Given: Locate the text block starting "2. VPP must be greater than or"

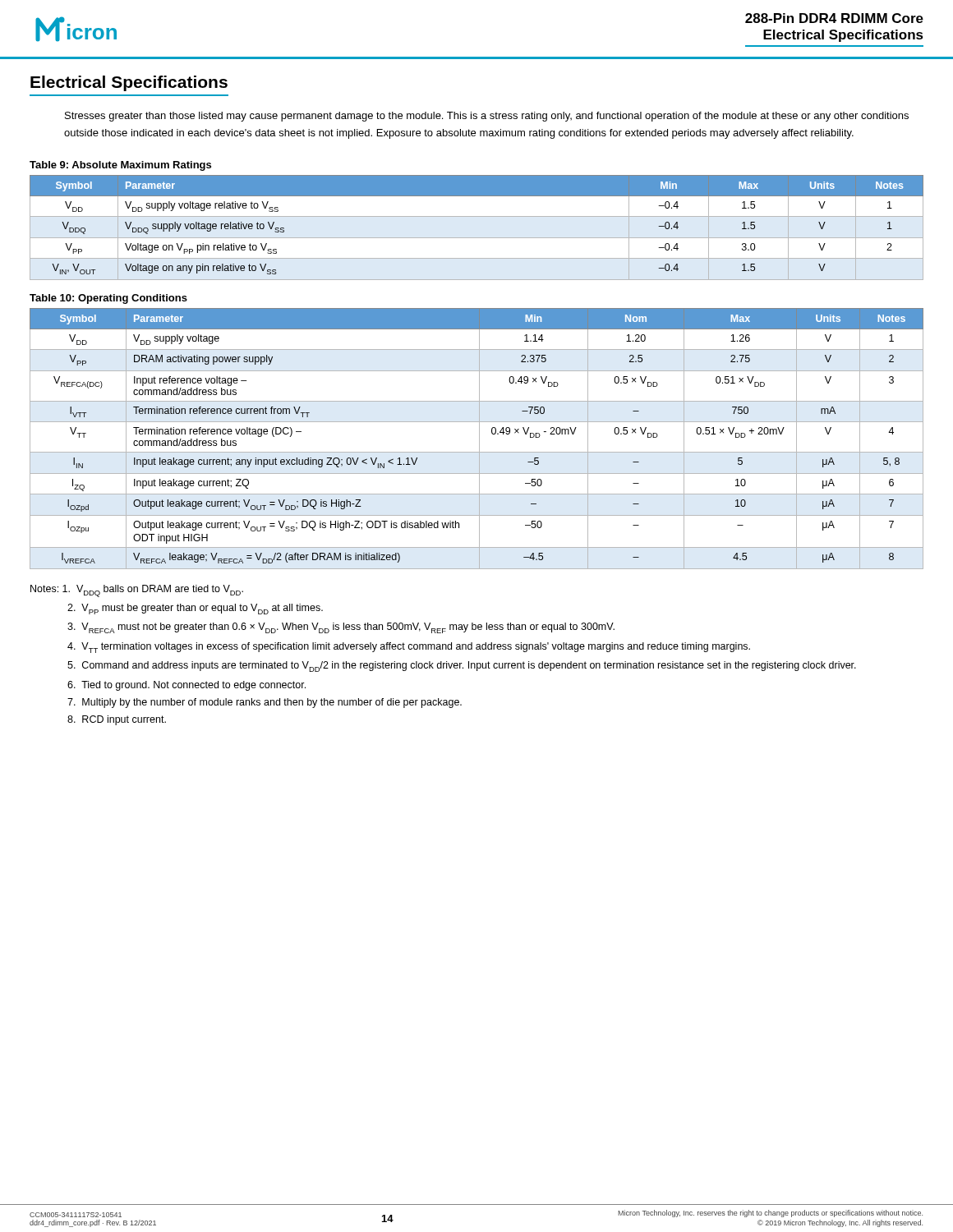Looking at the screenshot, I should pos(195,609).
